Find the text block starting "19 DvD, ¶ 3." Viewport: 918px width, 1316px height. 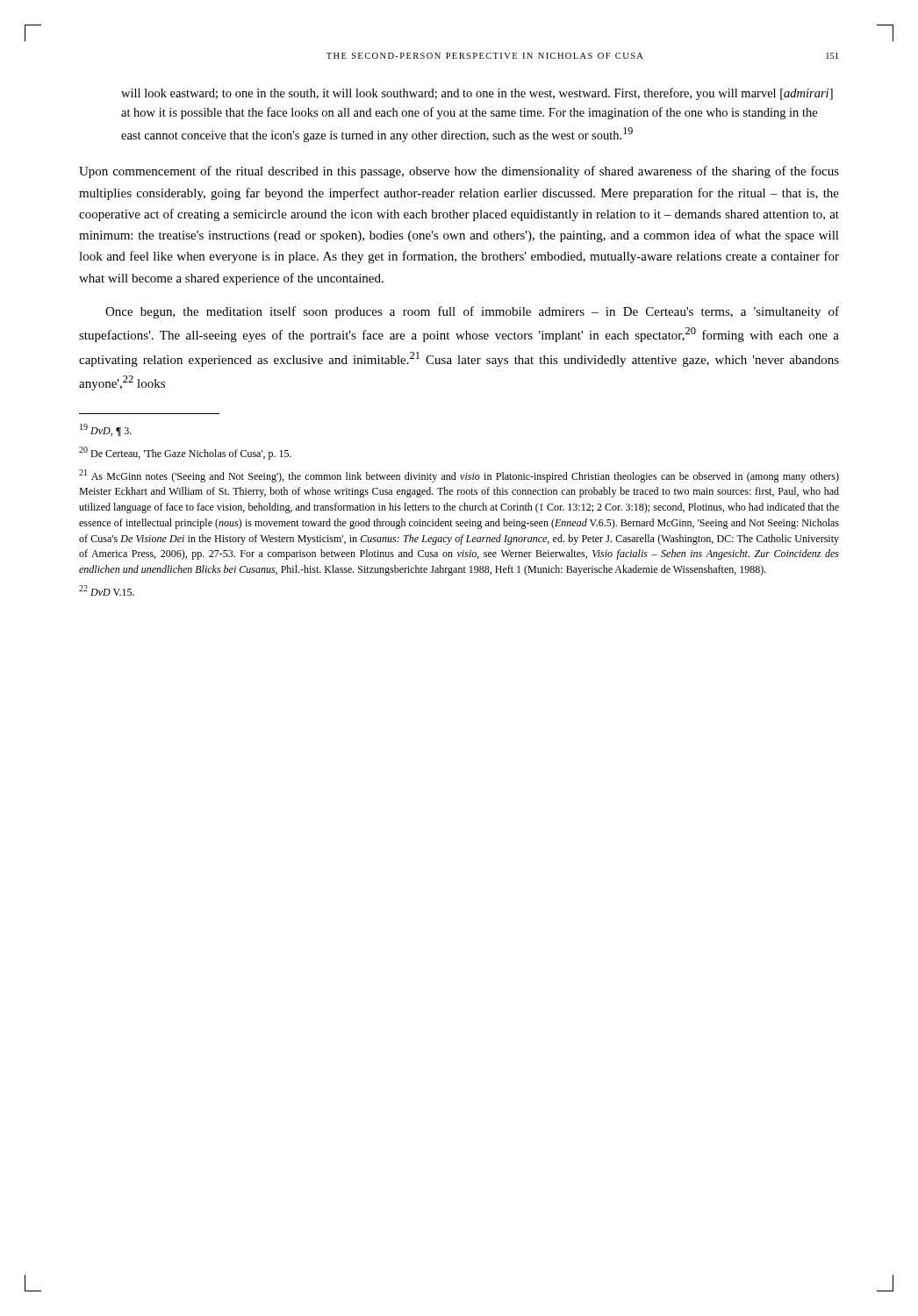point(105,430)
